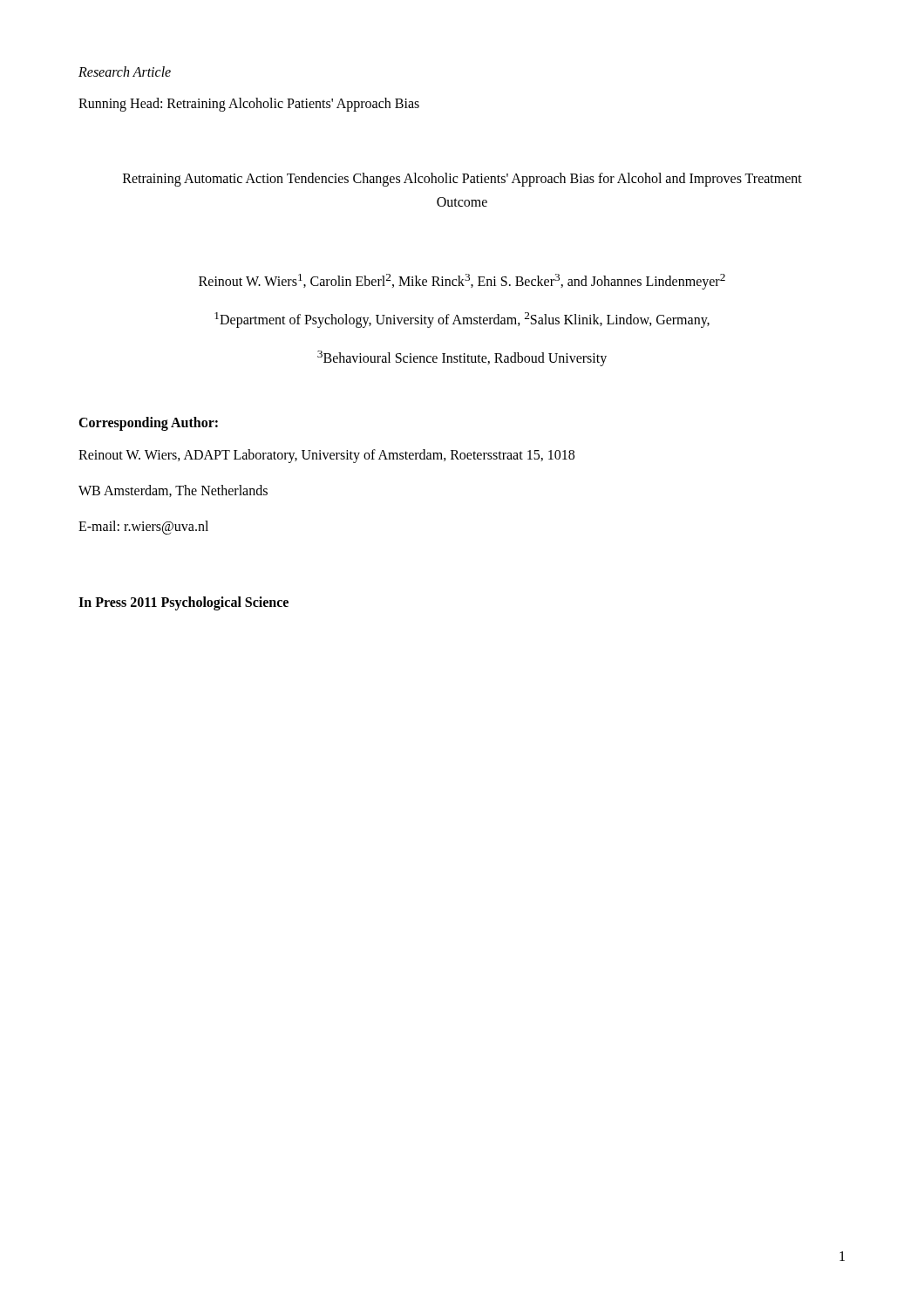
Task: Locate the text that reads "In Press 2011 Psychological Science"
Action: (184, 602)
